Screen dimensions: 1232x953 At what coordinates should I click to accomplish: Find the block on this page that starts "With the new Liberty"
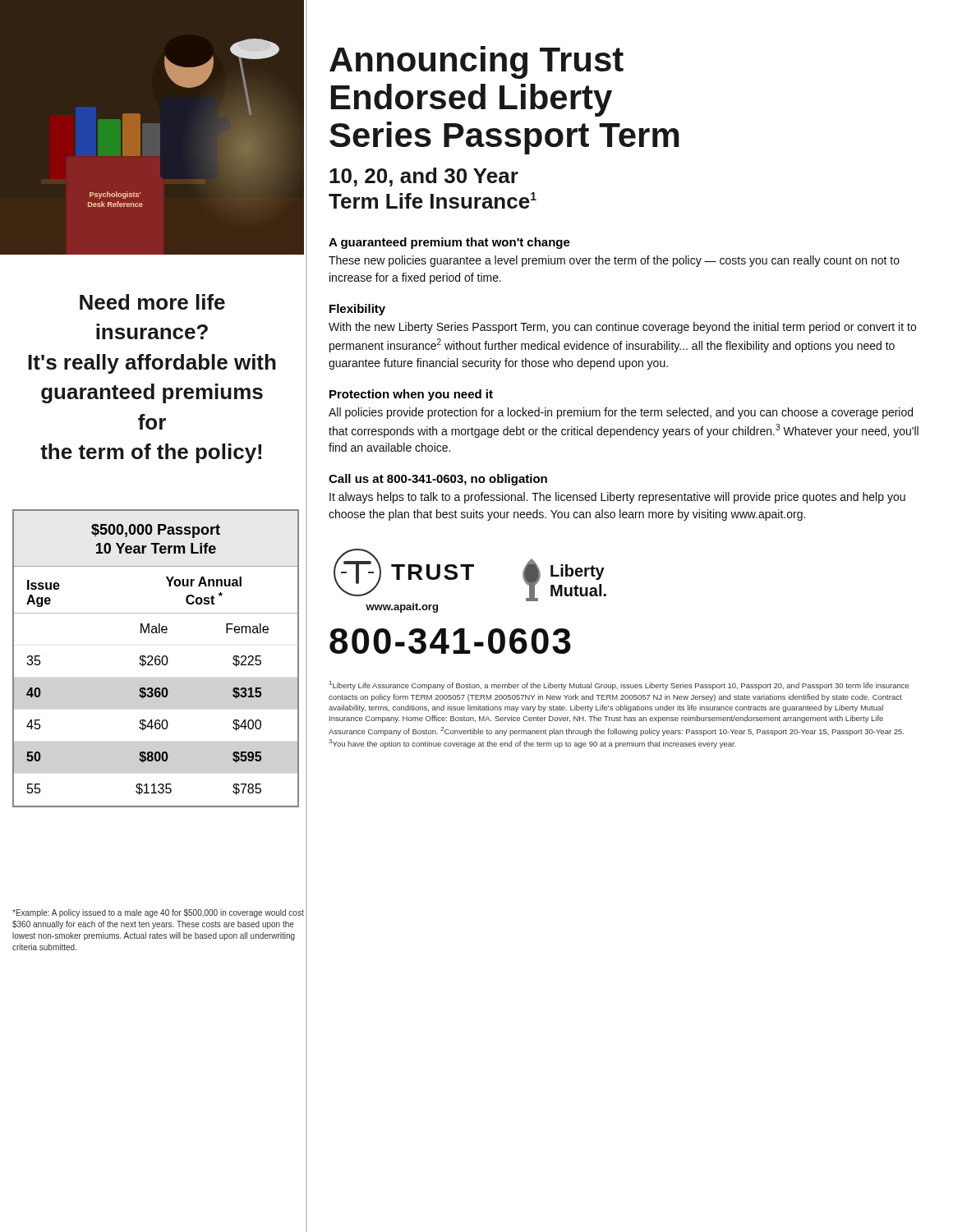(623, 345)
